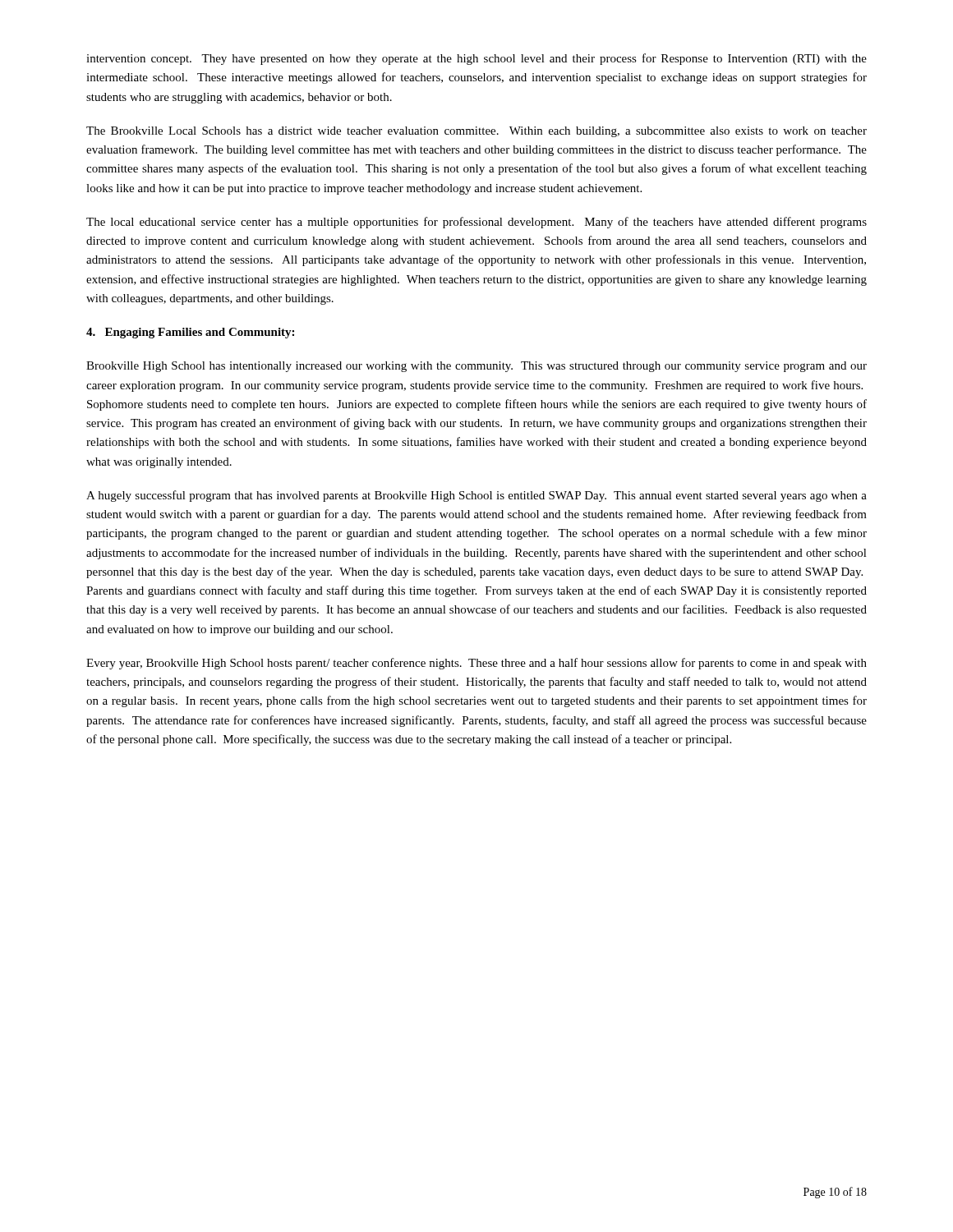Find the text block with the text "intervention concept. They have presented on"
The height and width of the screenshot is (1232, 953).
pos(476,77)
